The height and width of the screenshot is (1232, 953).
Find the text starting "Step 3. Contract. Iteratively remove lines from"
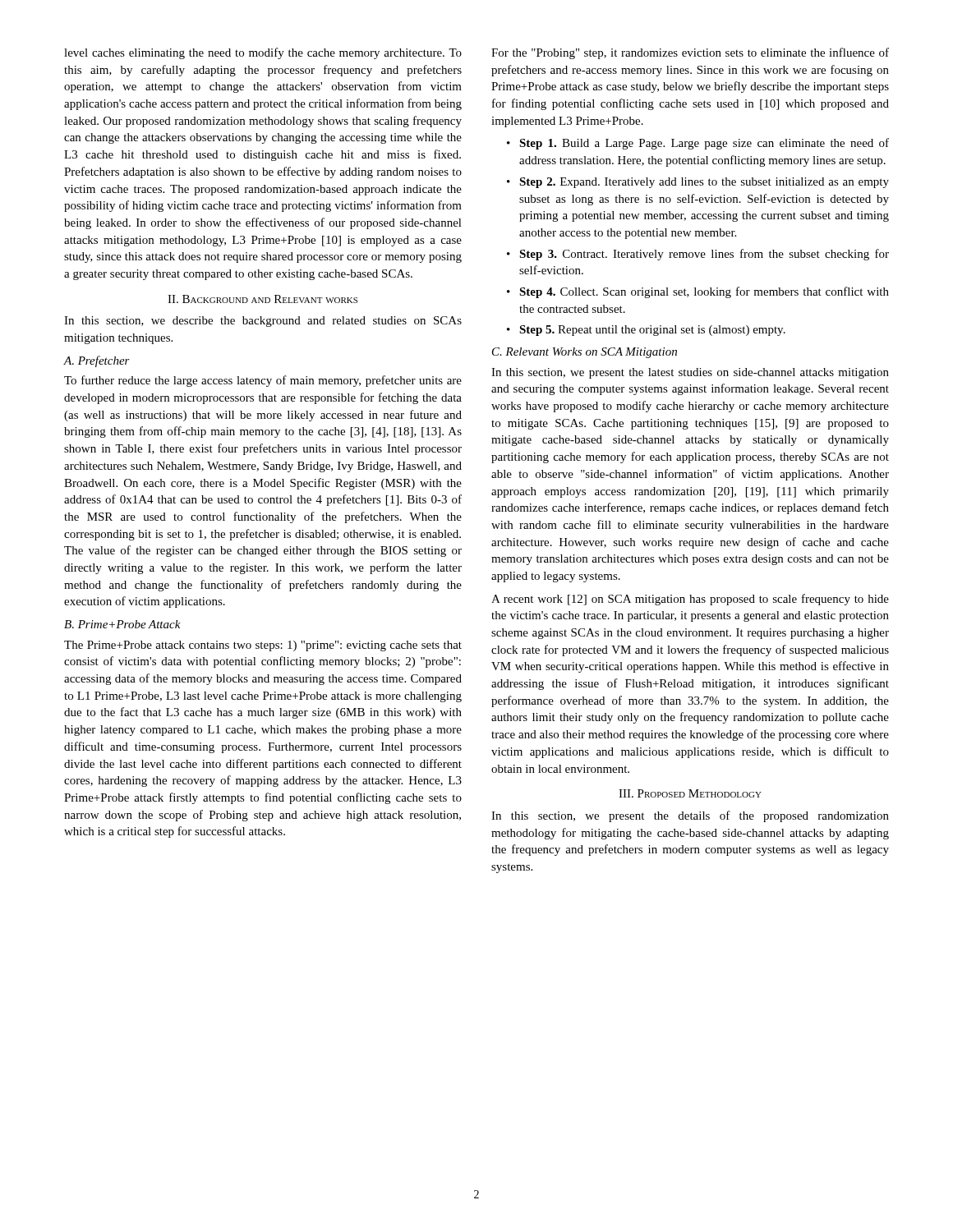(698, 262)
